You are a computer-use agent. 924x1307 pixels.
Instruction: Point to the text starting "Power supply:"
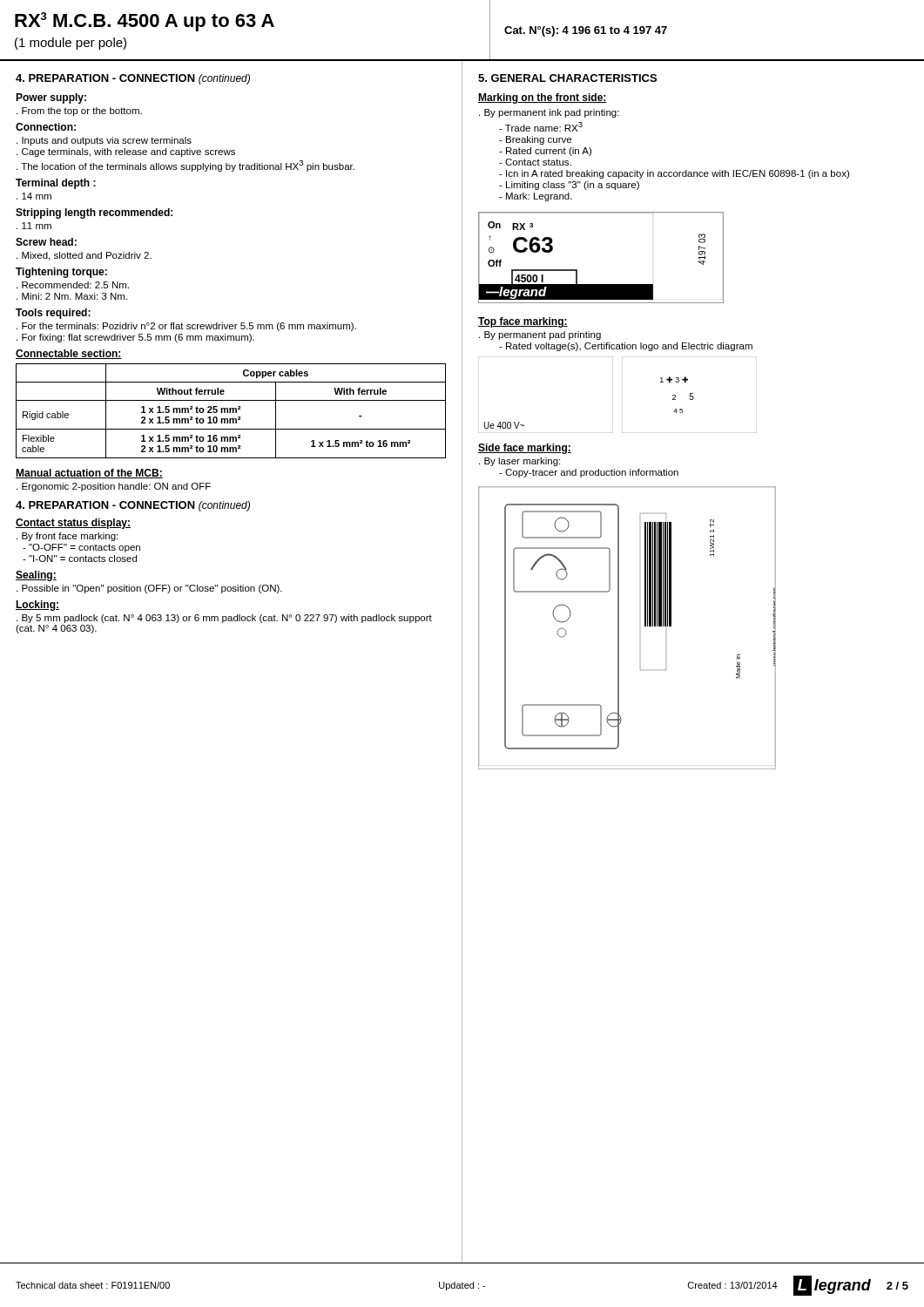click(51, 98)
